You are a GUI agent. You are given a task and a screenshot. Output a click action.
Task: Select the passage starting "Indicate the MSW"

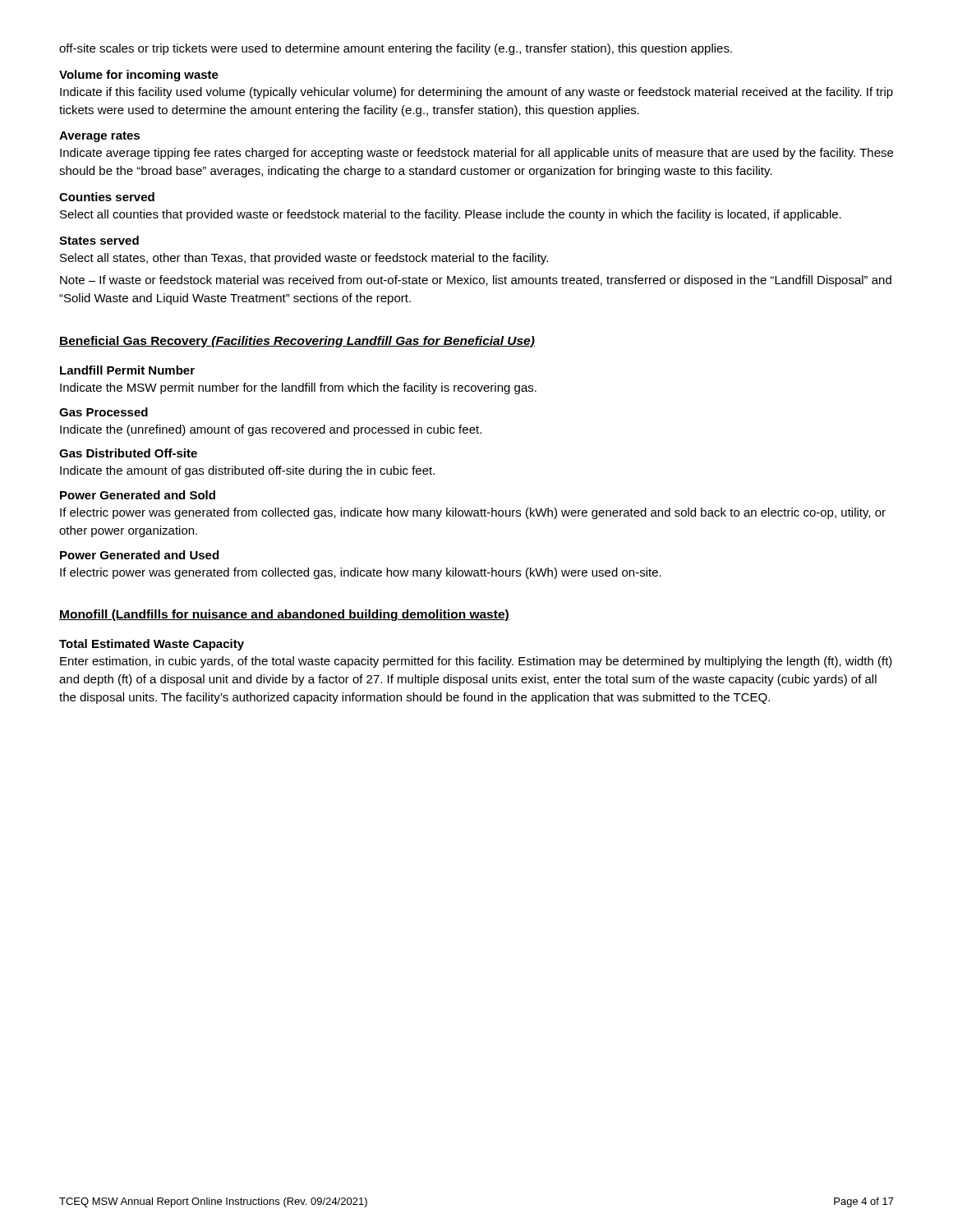point(476,387)
